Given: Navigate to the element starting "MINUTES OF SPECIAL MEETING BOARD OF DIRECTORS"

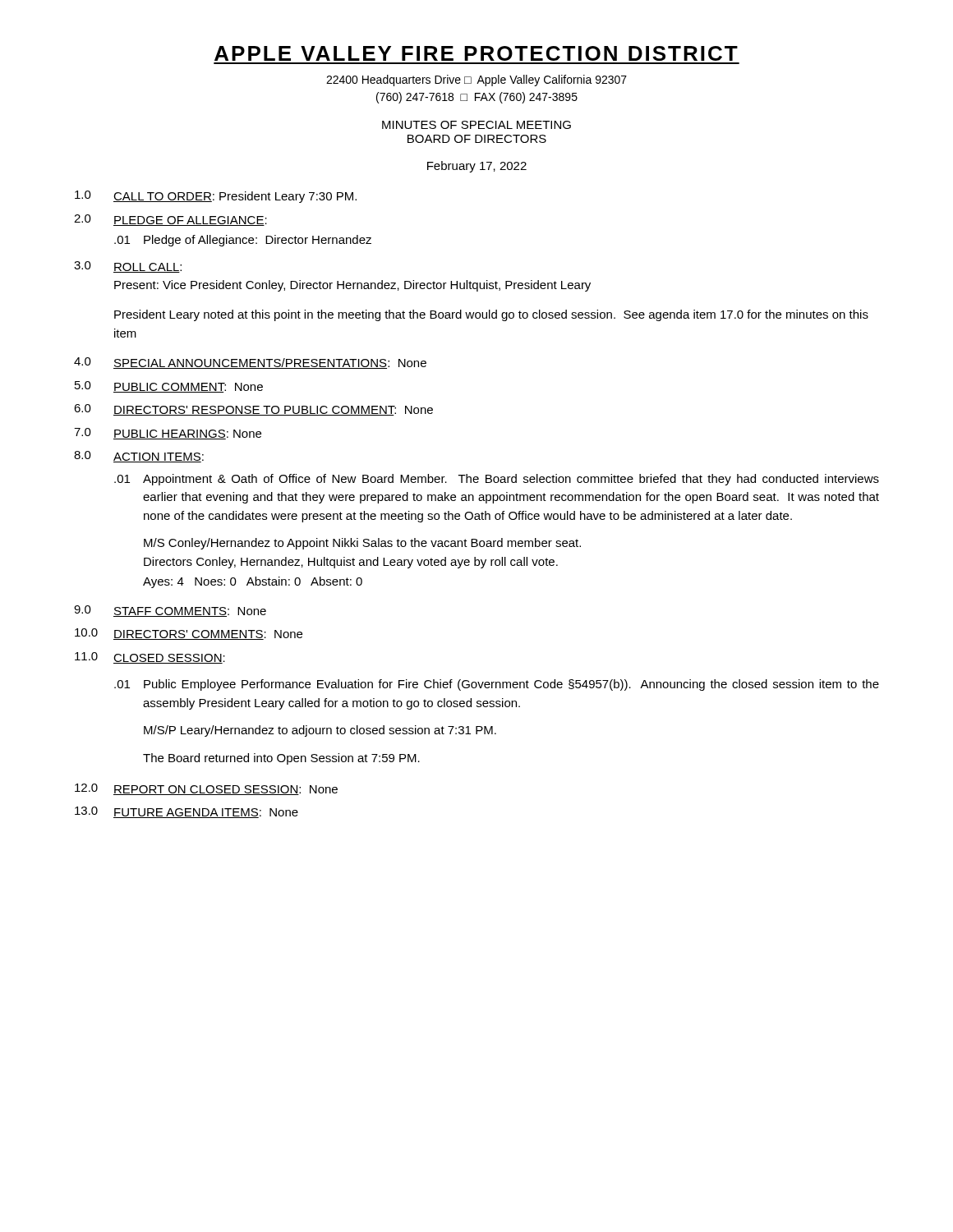Looking at the screenshot, I should pyautogui.click(x=476, y=131).
